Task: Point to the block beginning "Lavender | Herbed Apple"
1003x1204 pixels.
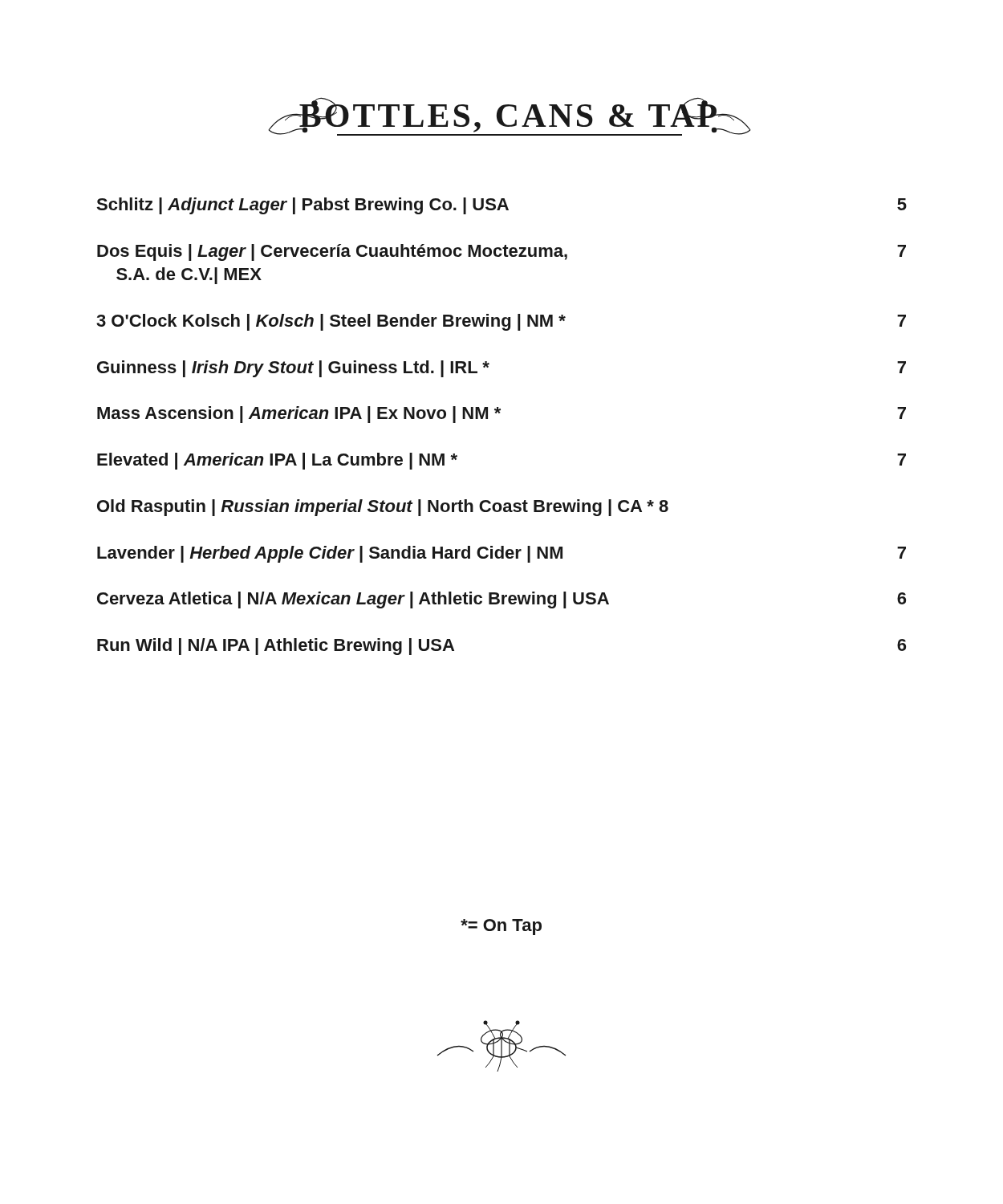Action: tap(501, 553)
